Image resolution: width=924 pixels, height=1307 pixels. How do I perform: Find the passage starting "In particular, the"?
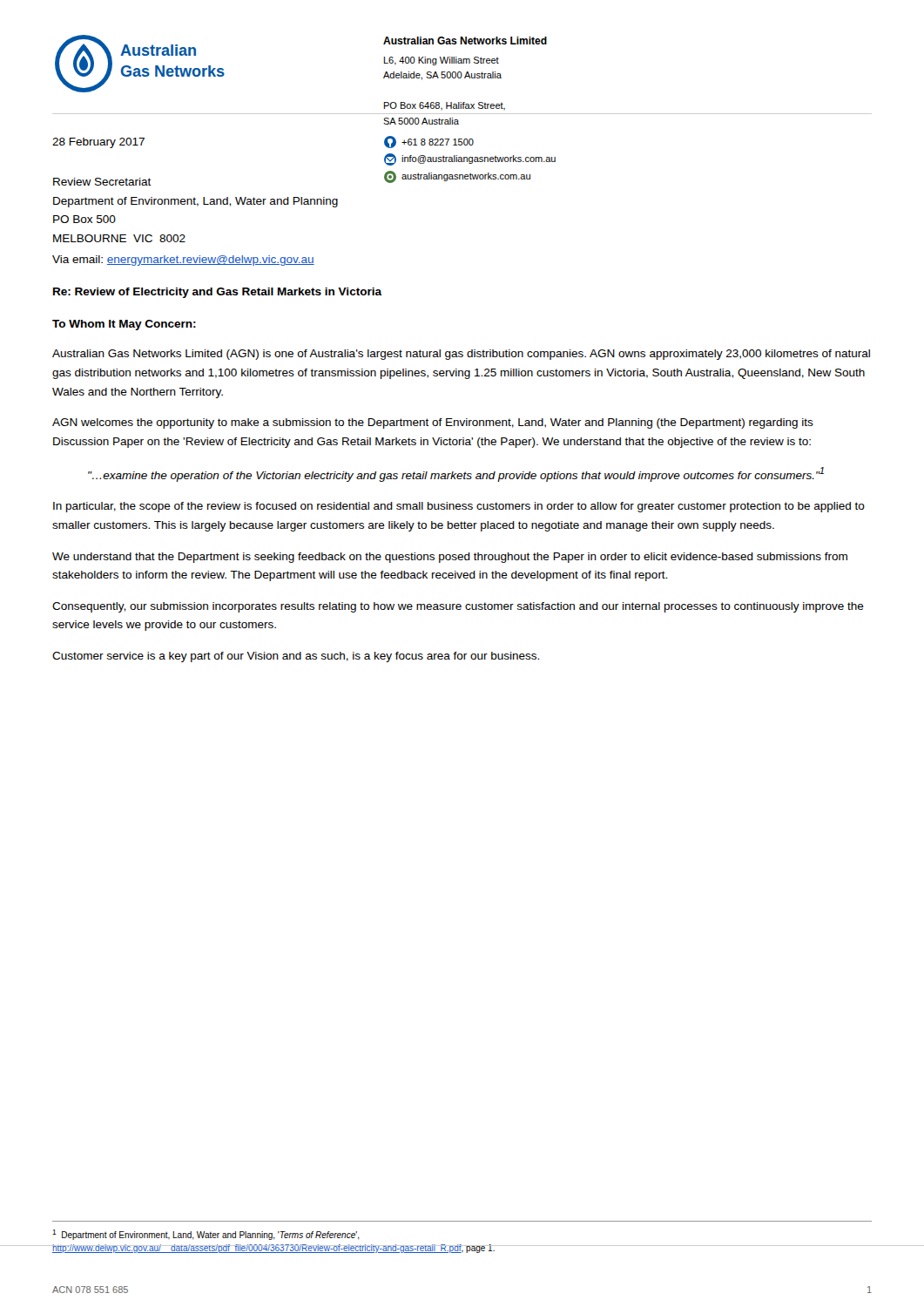(x=458, y=516)
